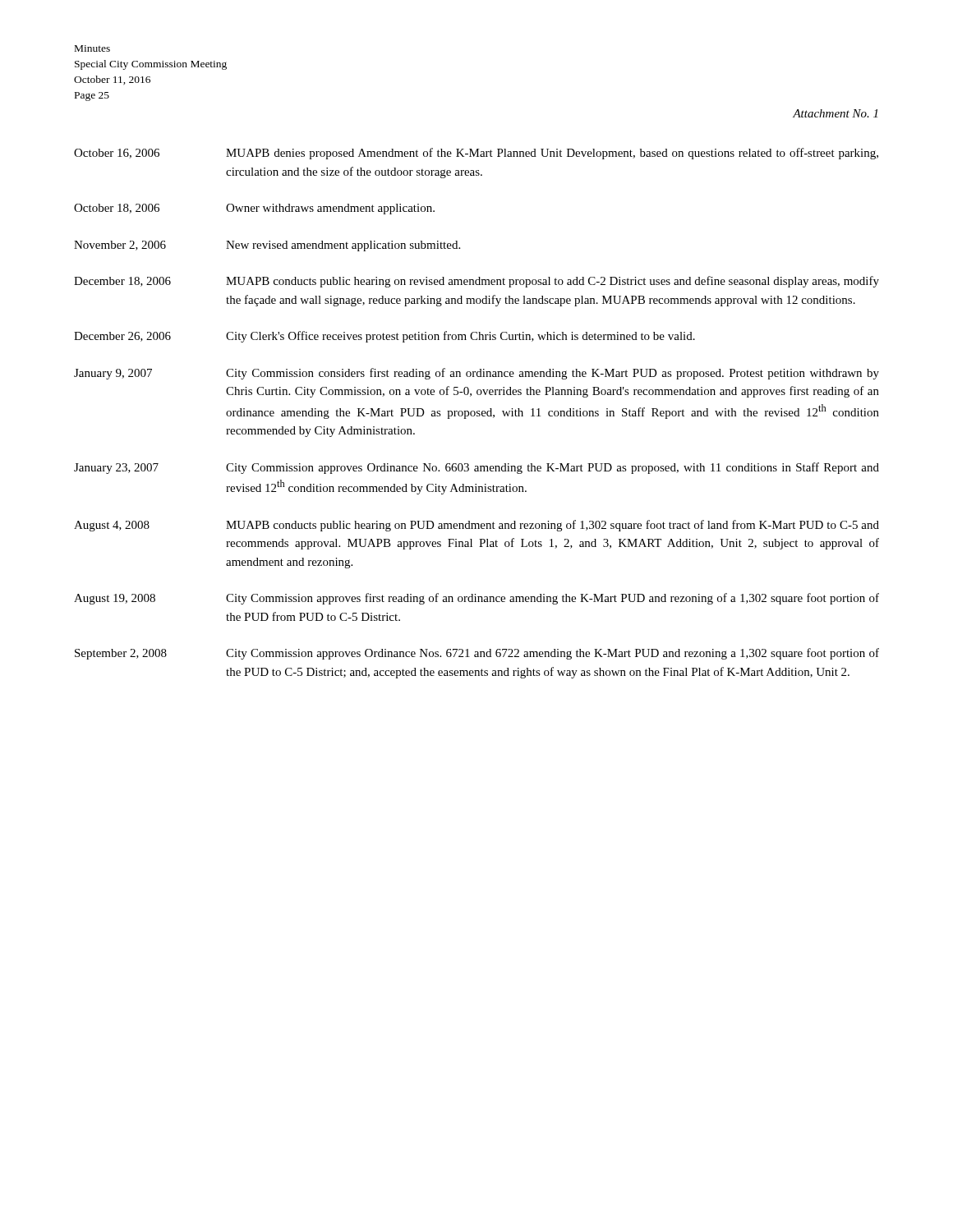Where is the passage that starts "December 18, 2006 MUAPB conducts public"?
Image resolution: width=953 pixels, height=1232 pixels.
476,290
